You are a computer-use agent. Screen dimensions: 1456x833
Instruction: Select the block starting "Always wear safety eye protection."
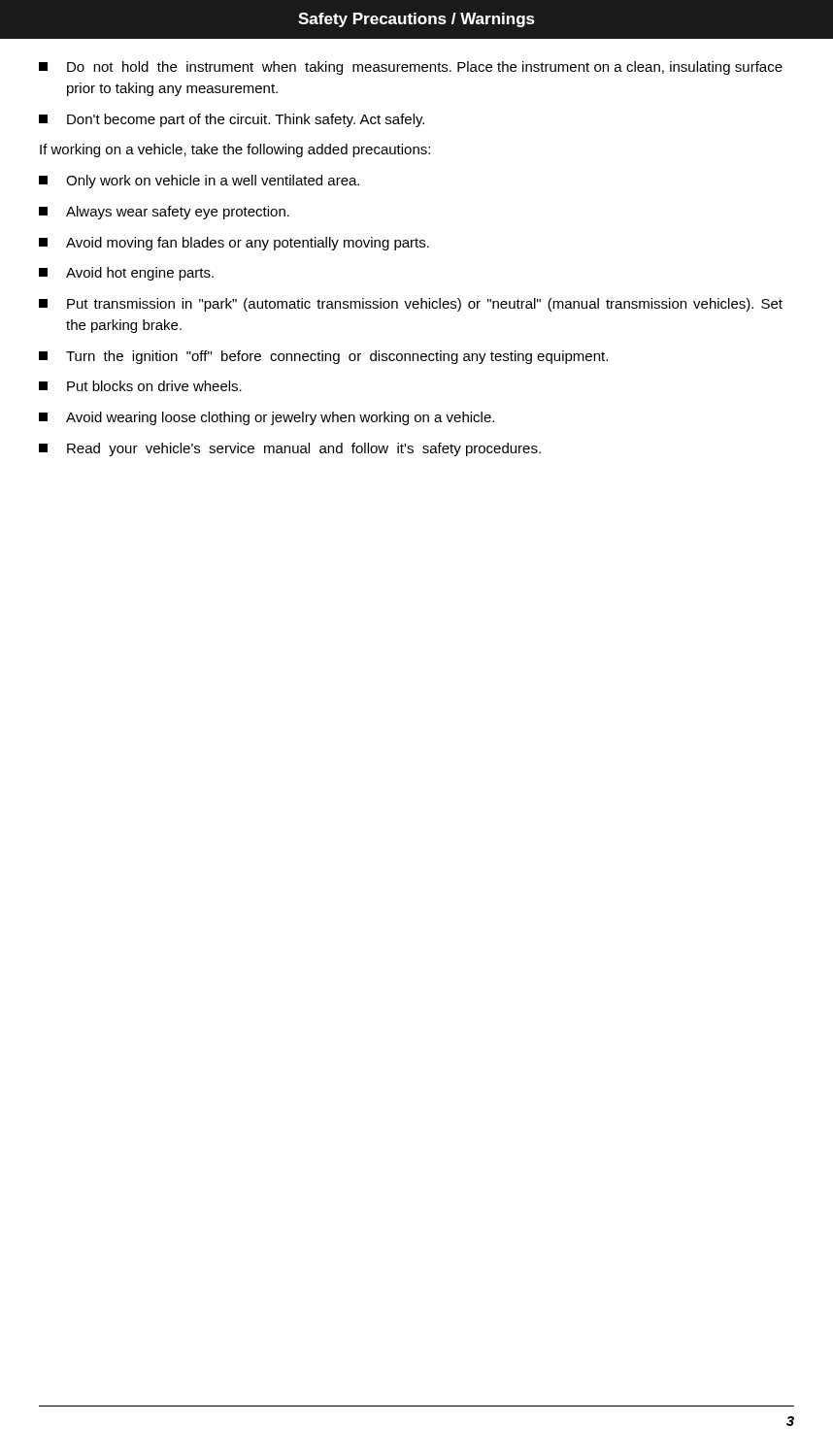164,213
